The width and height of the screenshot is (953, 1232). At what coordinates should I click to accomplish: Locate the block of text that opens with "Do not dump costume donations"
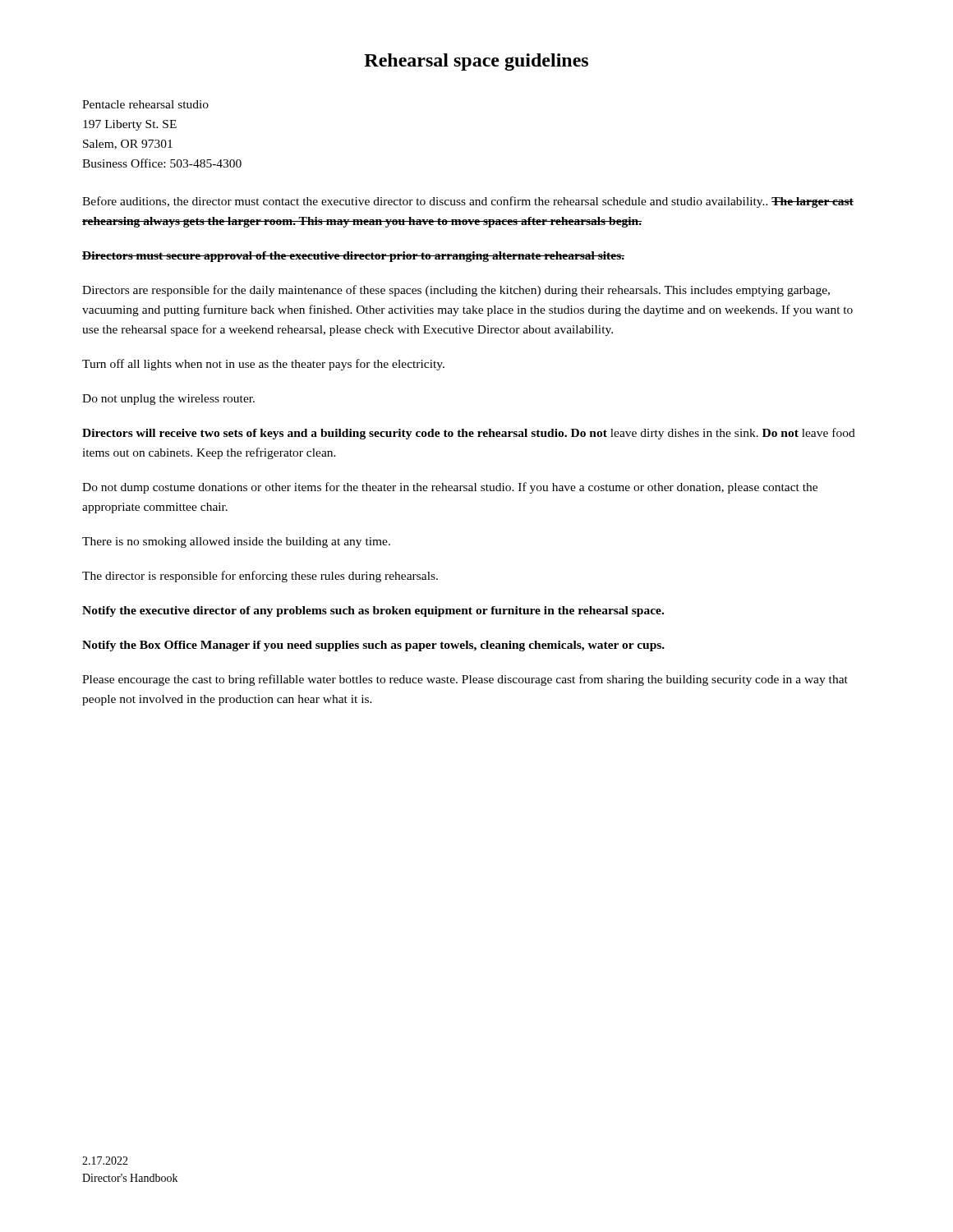450,497
